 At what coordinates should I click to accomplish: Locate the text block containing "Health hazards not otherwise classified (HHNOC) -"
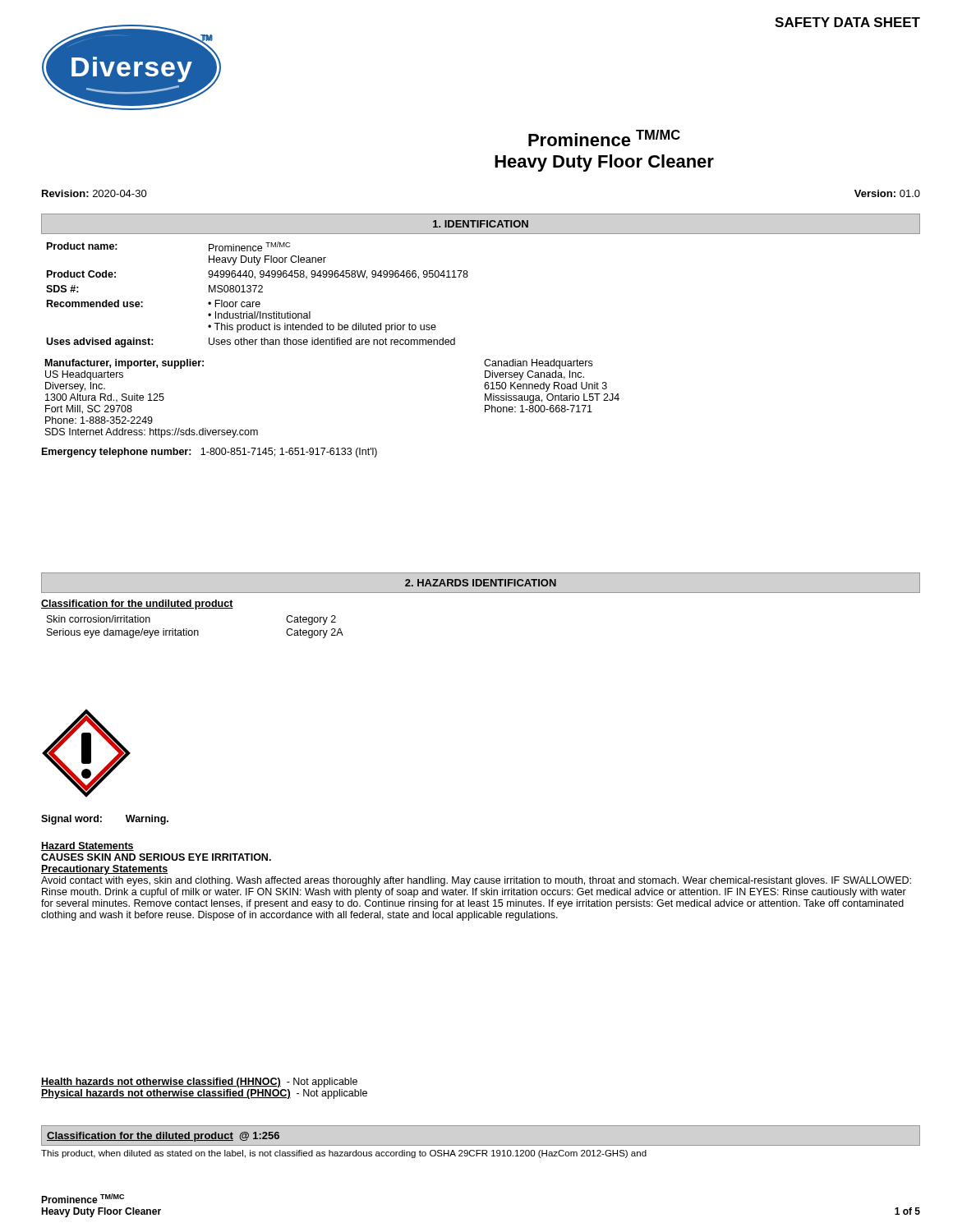coord(204,1087)
